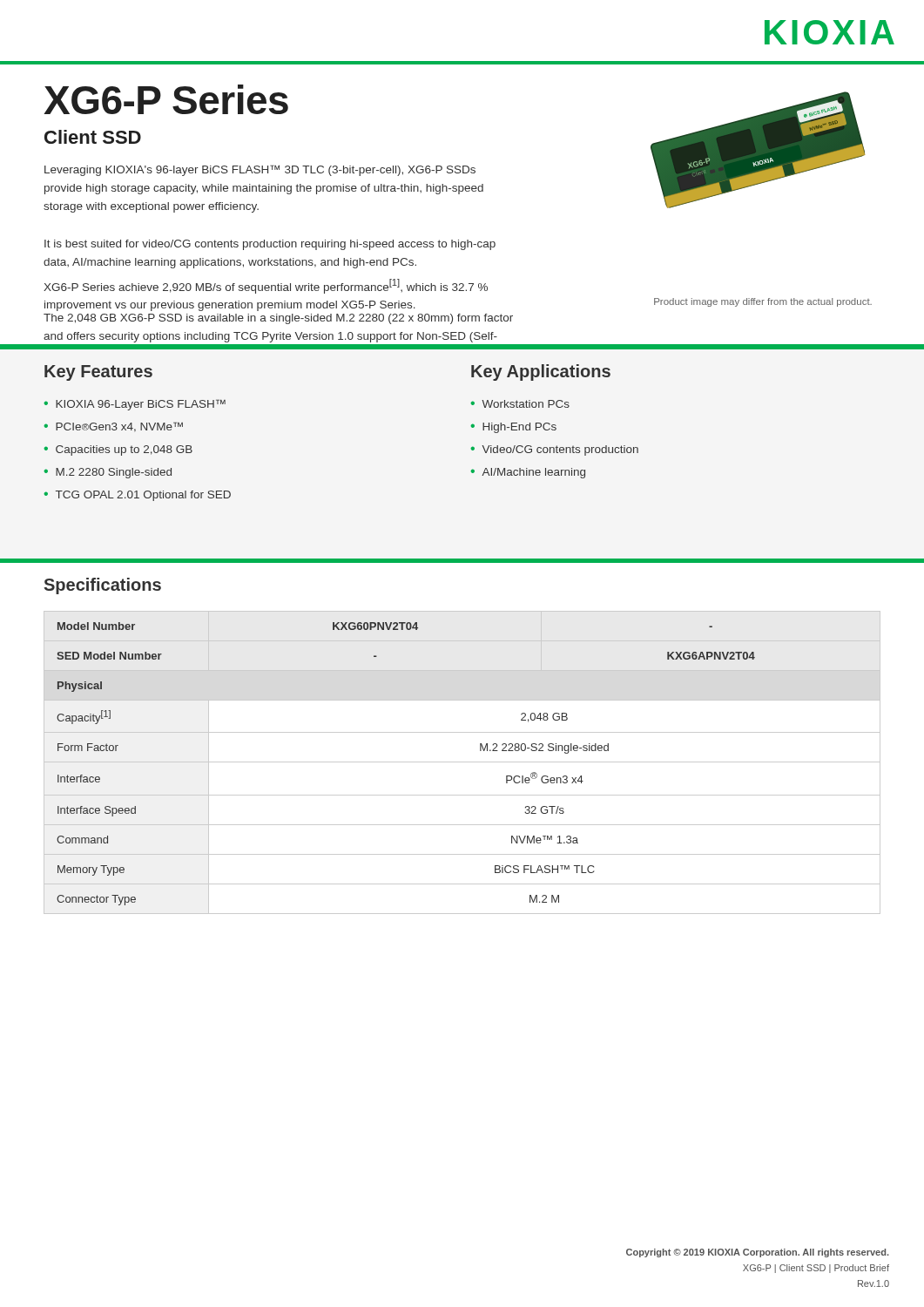Select the text starting "Key Features"
The height and width of the screenshot is (1307, 924).
point(98,371)
